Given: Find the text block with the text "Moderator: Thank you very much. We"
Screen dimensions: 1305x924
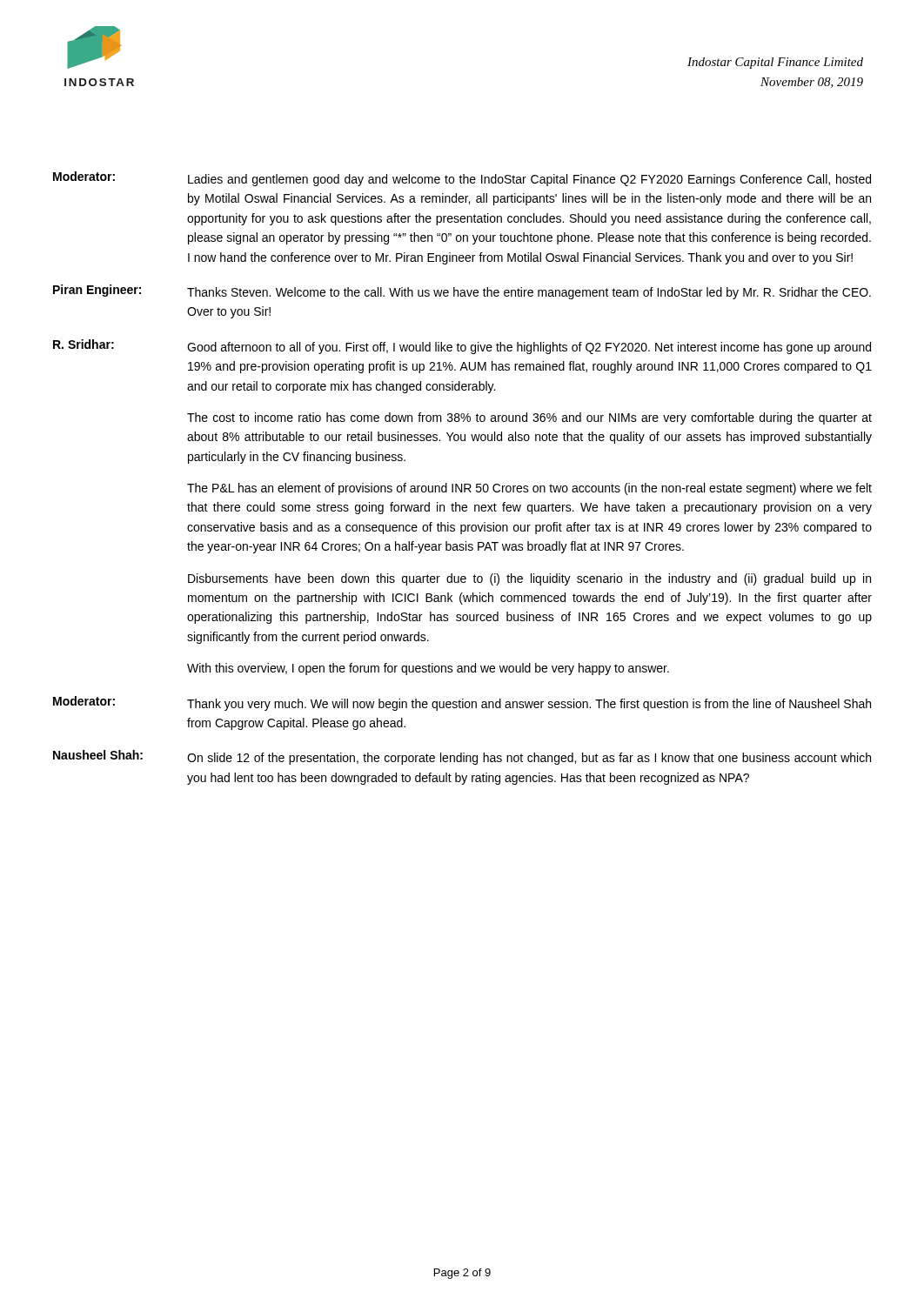Looking at the screenshot, I should 462,713.
